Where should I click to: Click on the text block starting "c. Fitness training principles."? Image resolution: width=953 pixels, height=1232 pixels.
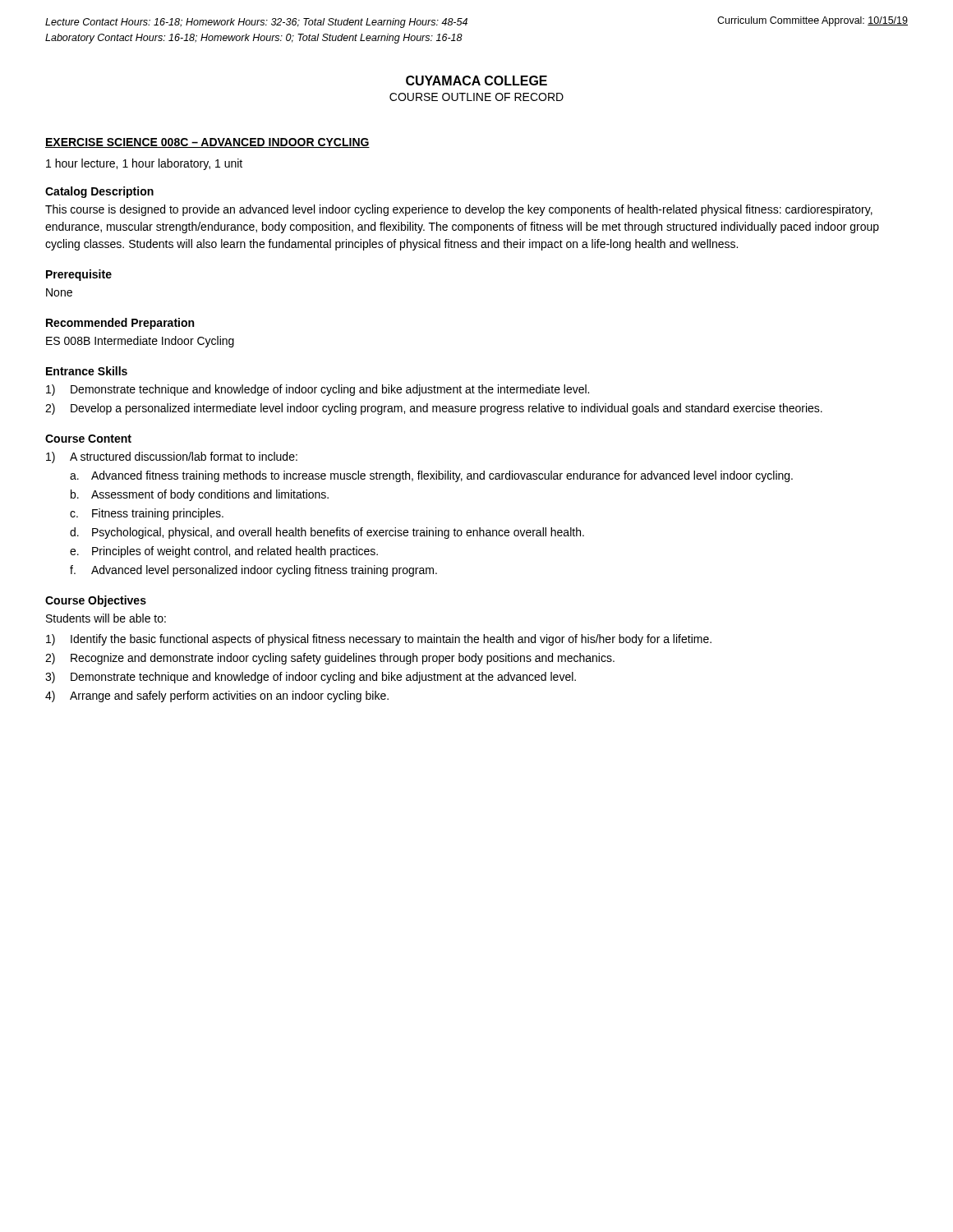coord(147,514)
